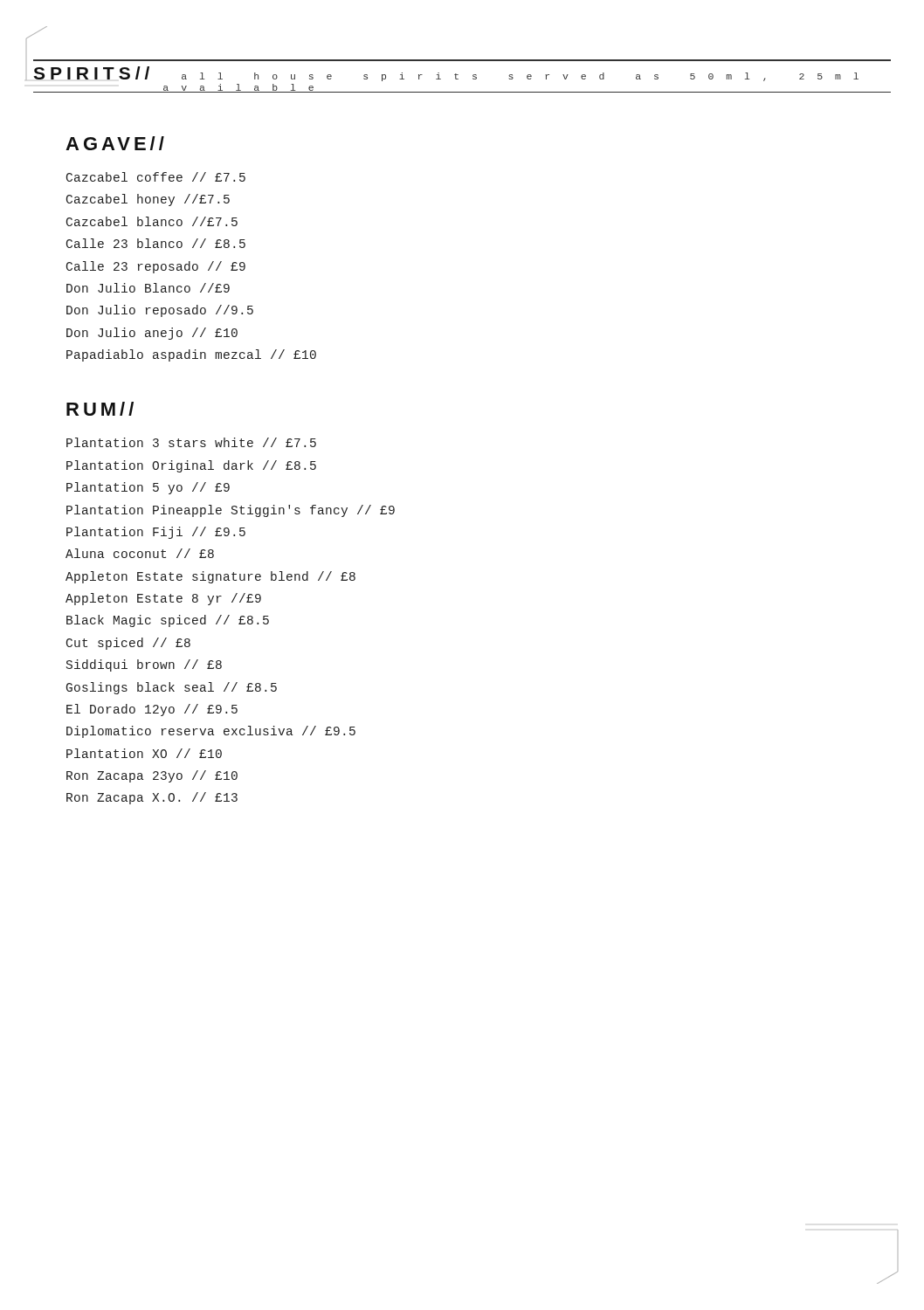
Task: Point to the region starting "Cazcabel blanco //£7.5"
Action: click(x=152, y=223)
